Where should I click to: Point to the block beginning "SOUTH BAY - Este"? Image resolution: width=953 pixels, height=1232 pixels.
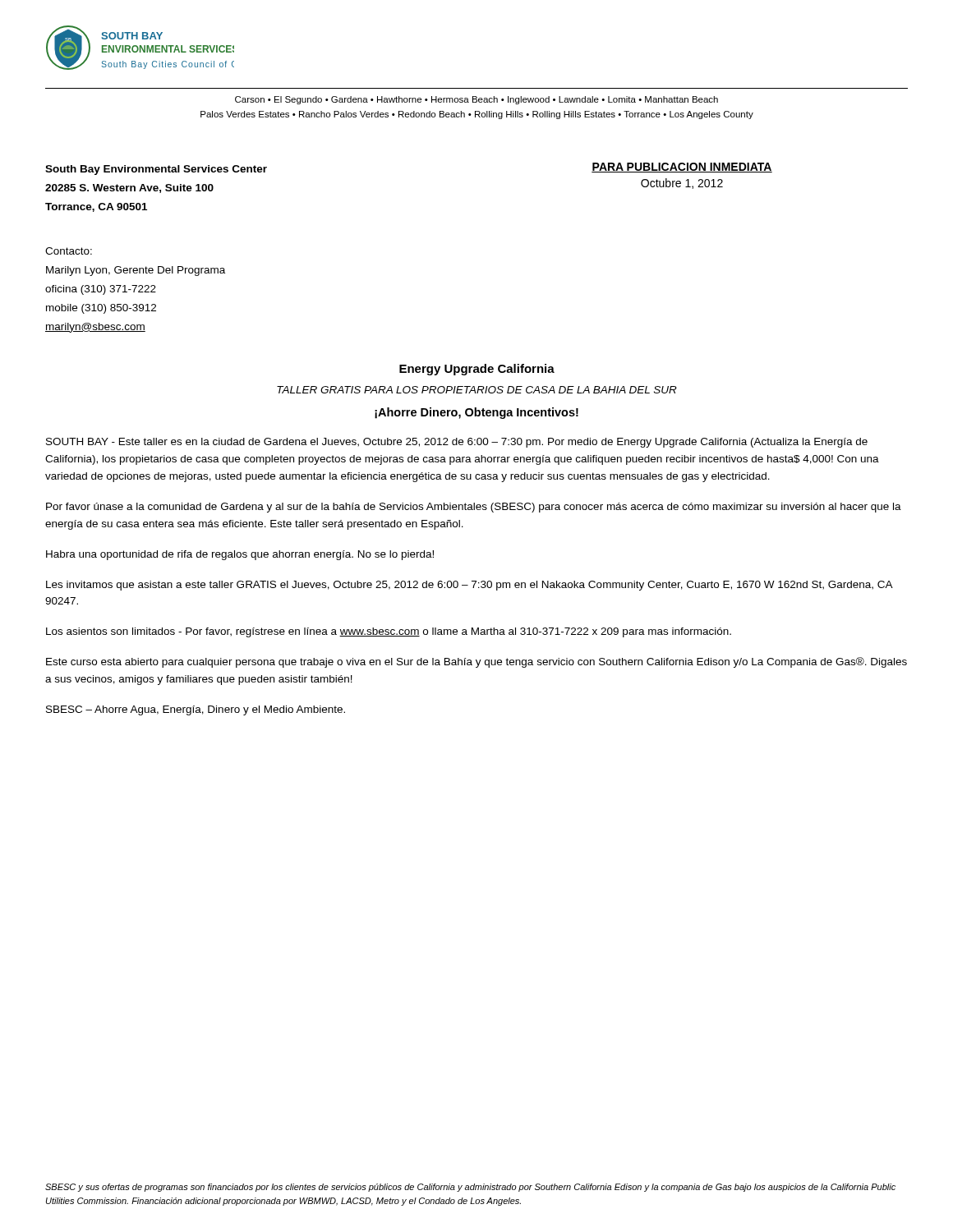(462, 459)
